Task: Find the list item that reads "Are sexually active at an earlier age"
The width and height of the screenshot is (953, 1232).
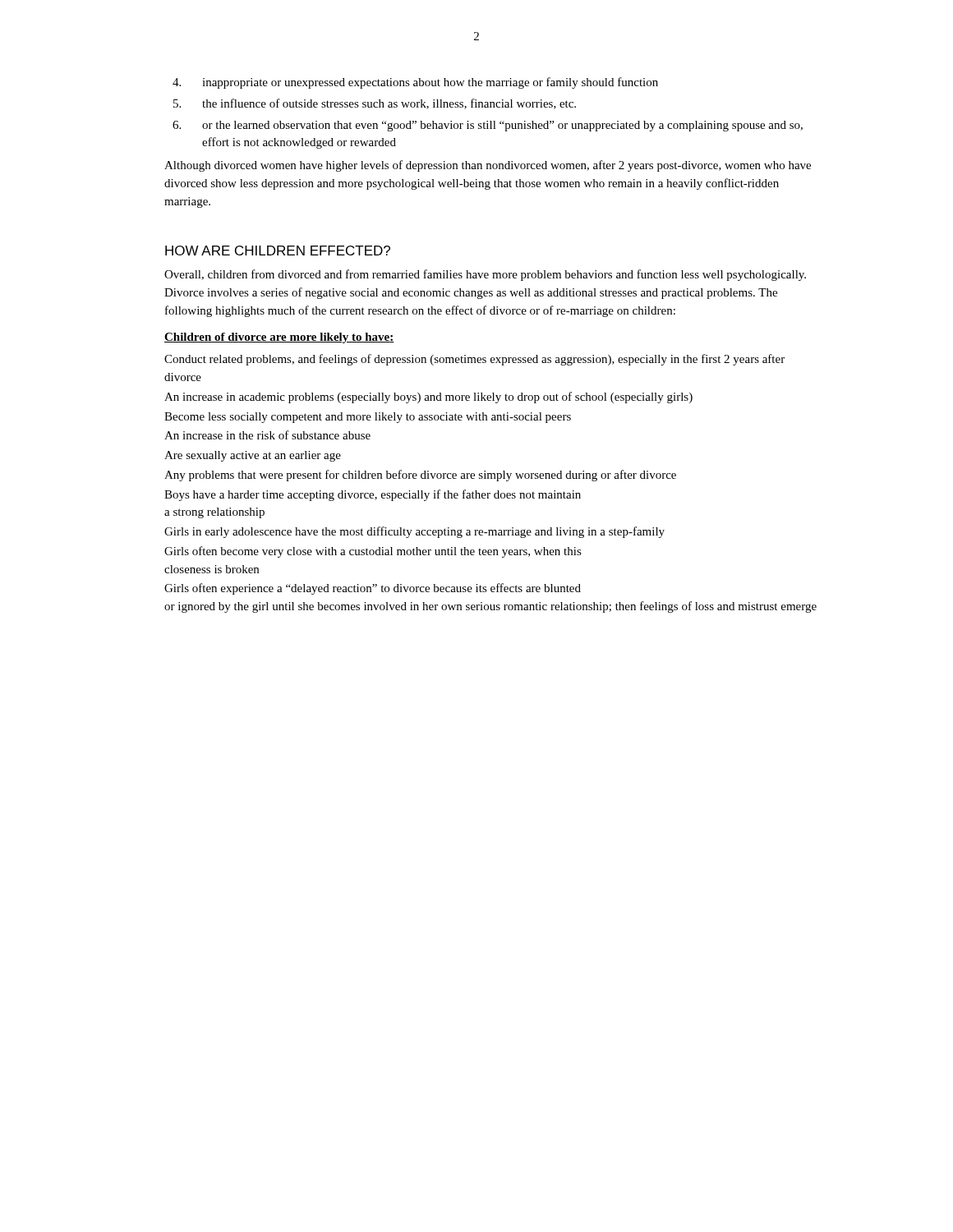Action: pyautogui.click(x=253, y=455)
